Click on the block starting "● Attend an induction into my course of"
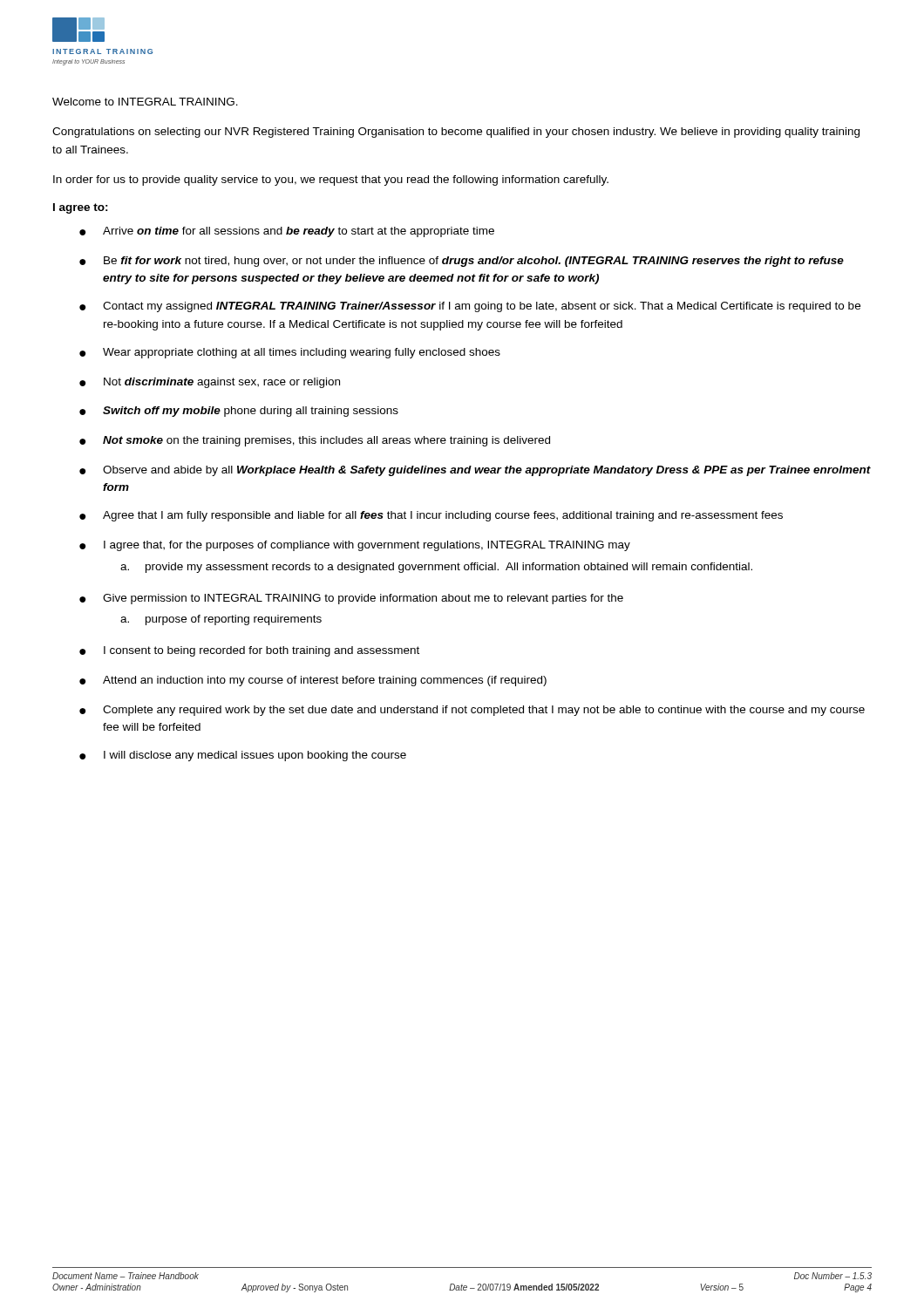 [475, 681]
